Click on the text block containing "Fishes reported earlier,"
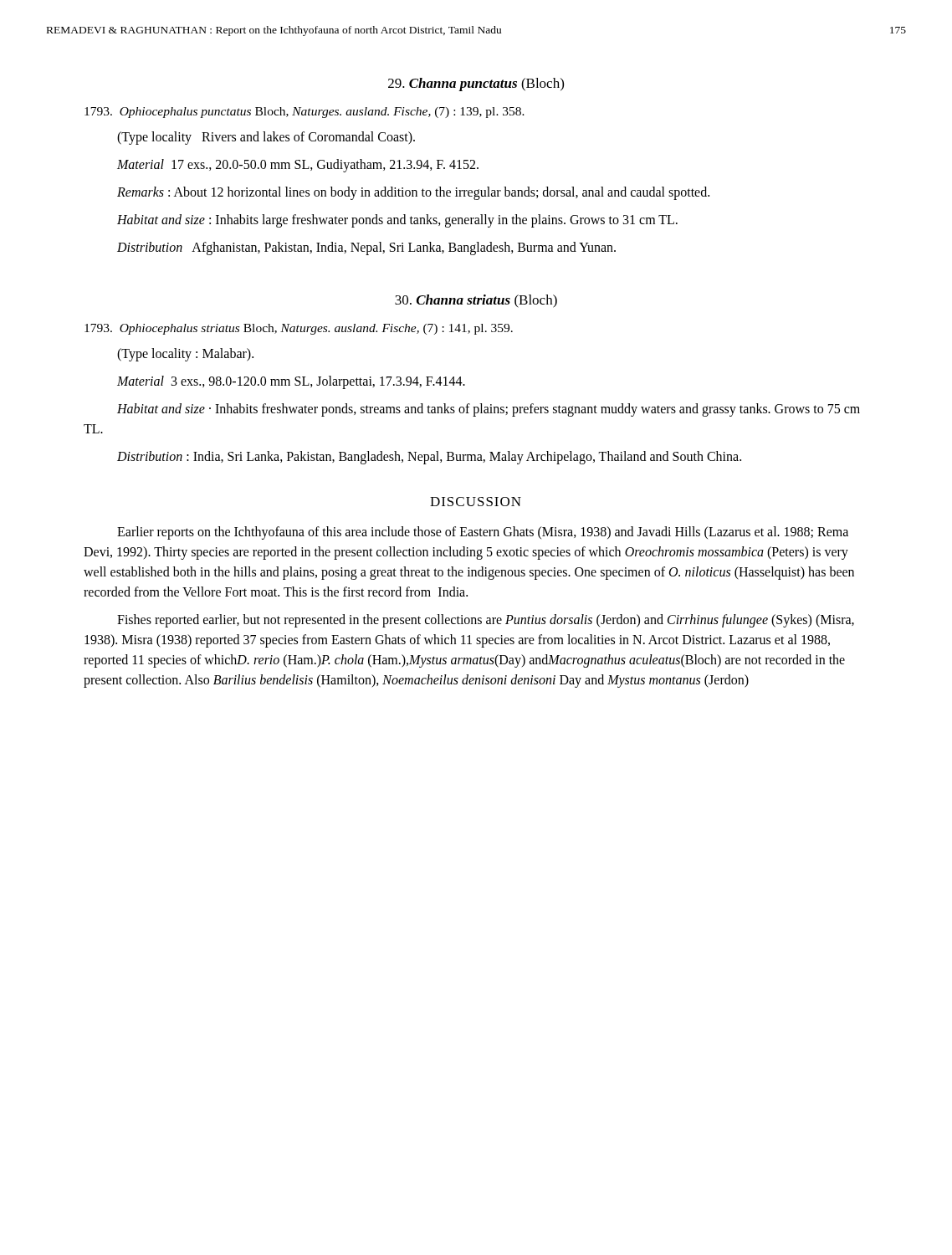This screenshot has width=952, height=1255. pos(469,650)
